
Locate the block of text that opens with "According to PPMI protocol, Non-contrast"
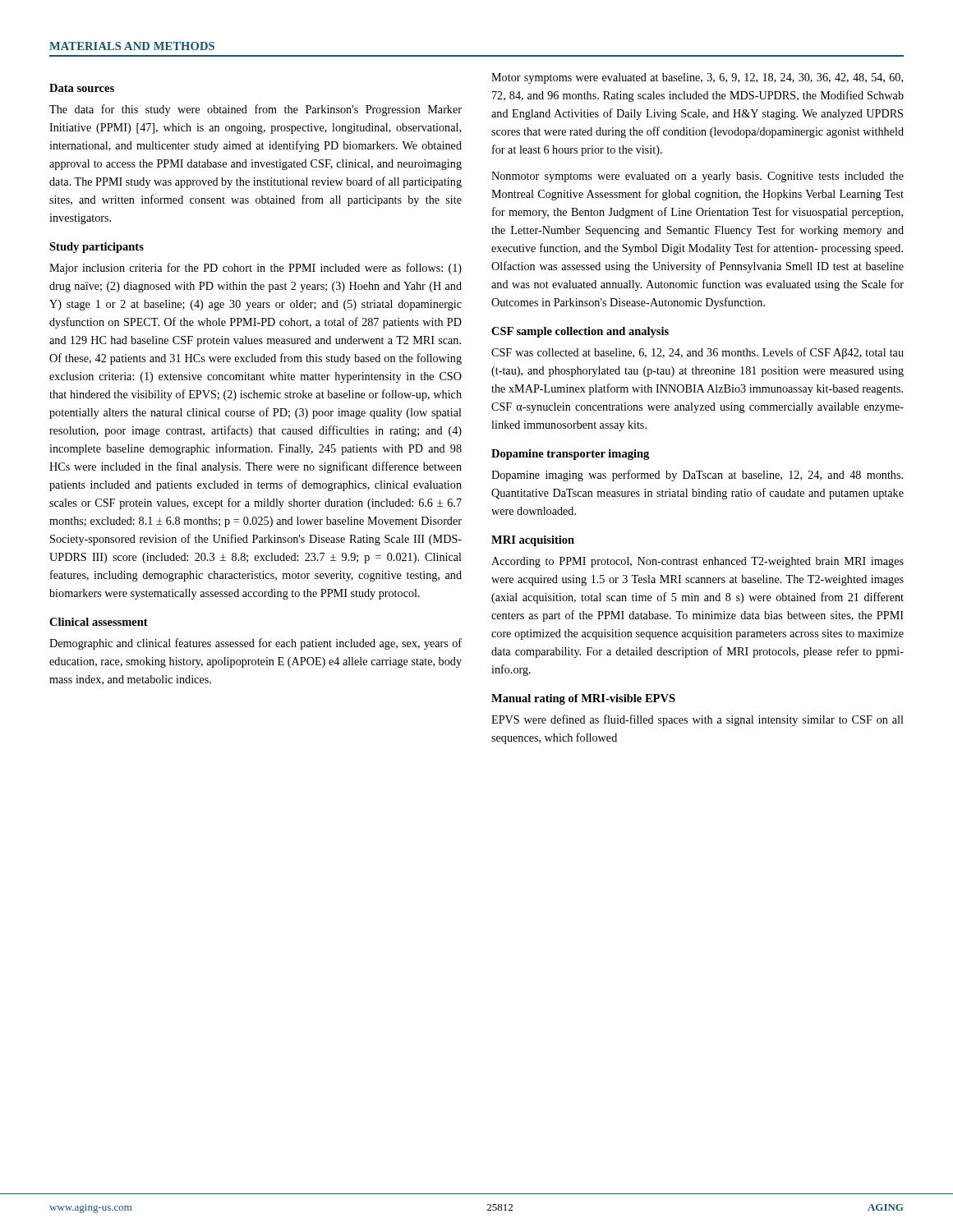point(698,615)
